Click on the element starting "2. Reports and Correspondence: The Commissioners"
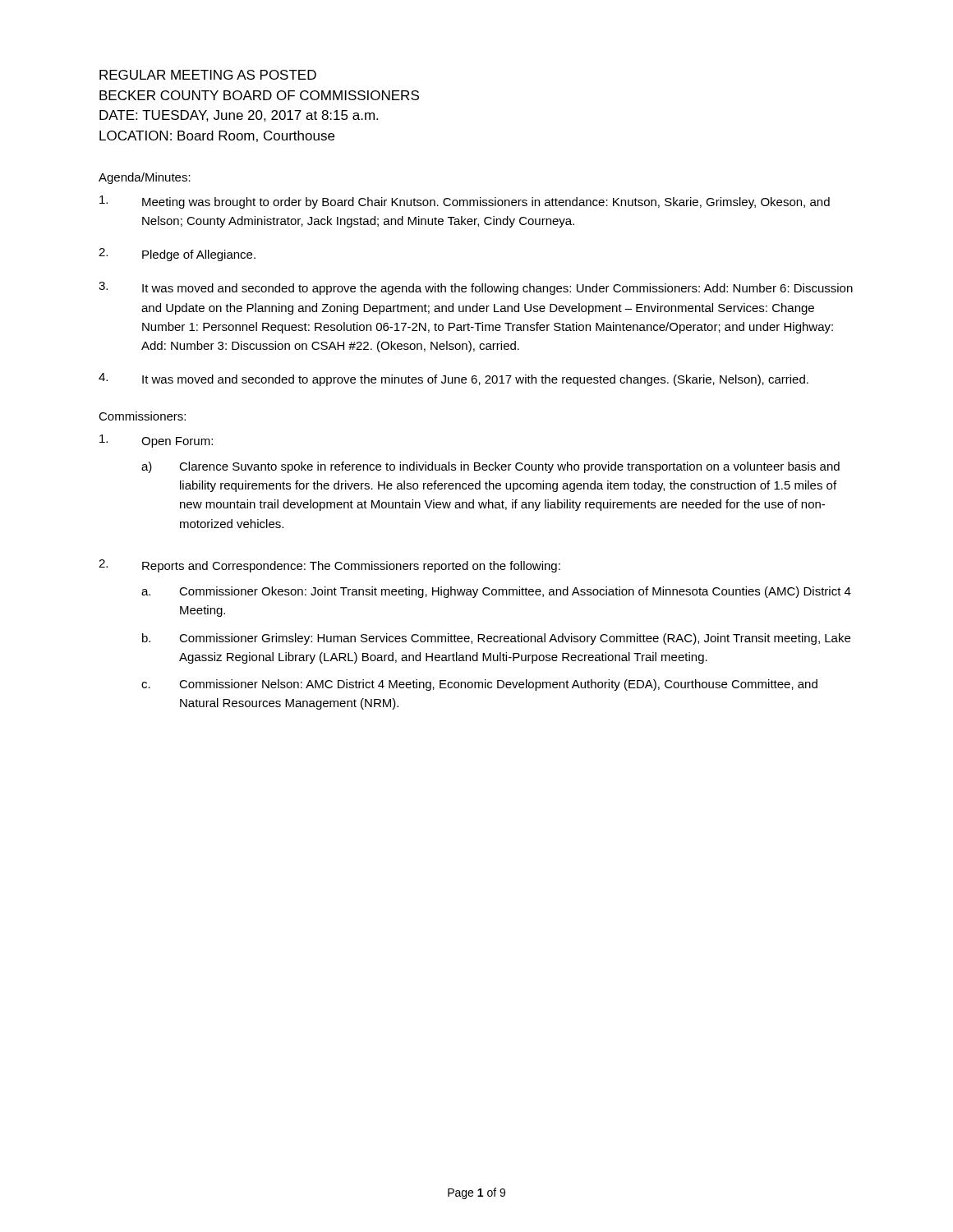Image resolution: width=953 pixels, height=1232 pixels. click(476, 638)
